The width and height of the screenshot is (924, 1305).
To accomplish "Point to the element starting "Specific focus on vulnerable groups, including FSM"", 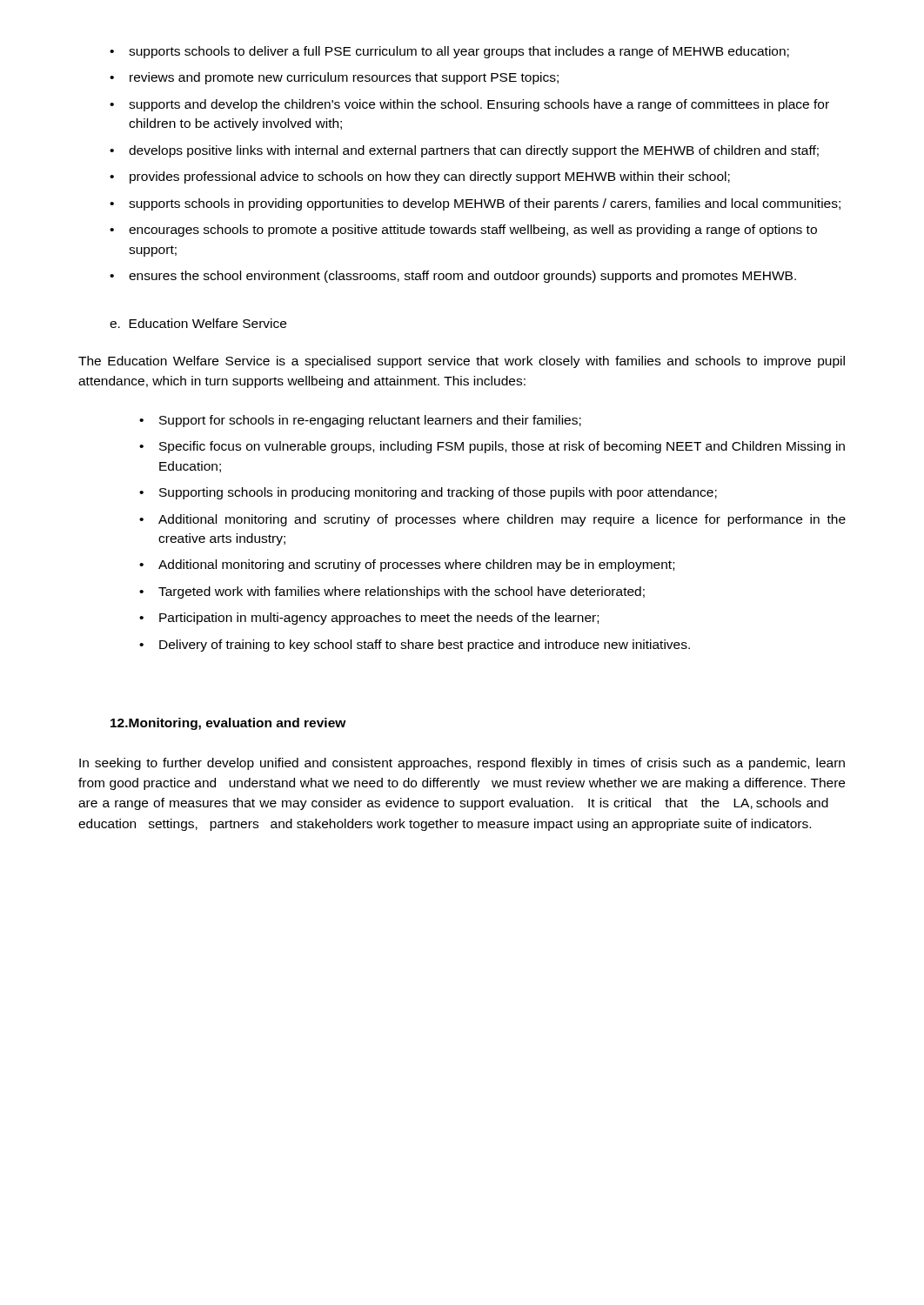I will pyautogui.click(x=462, y=456).
